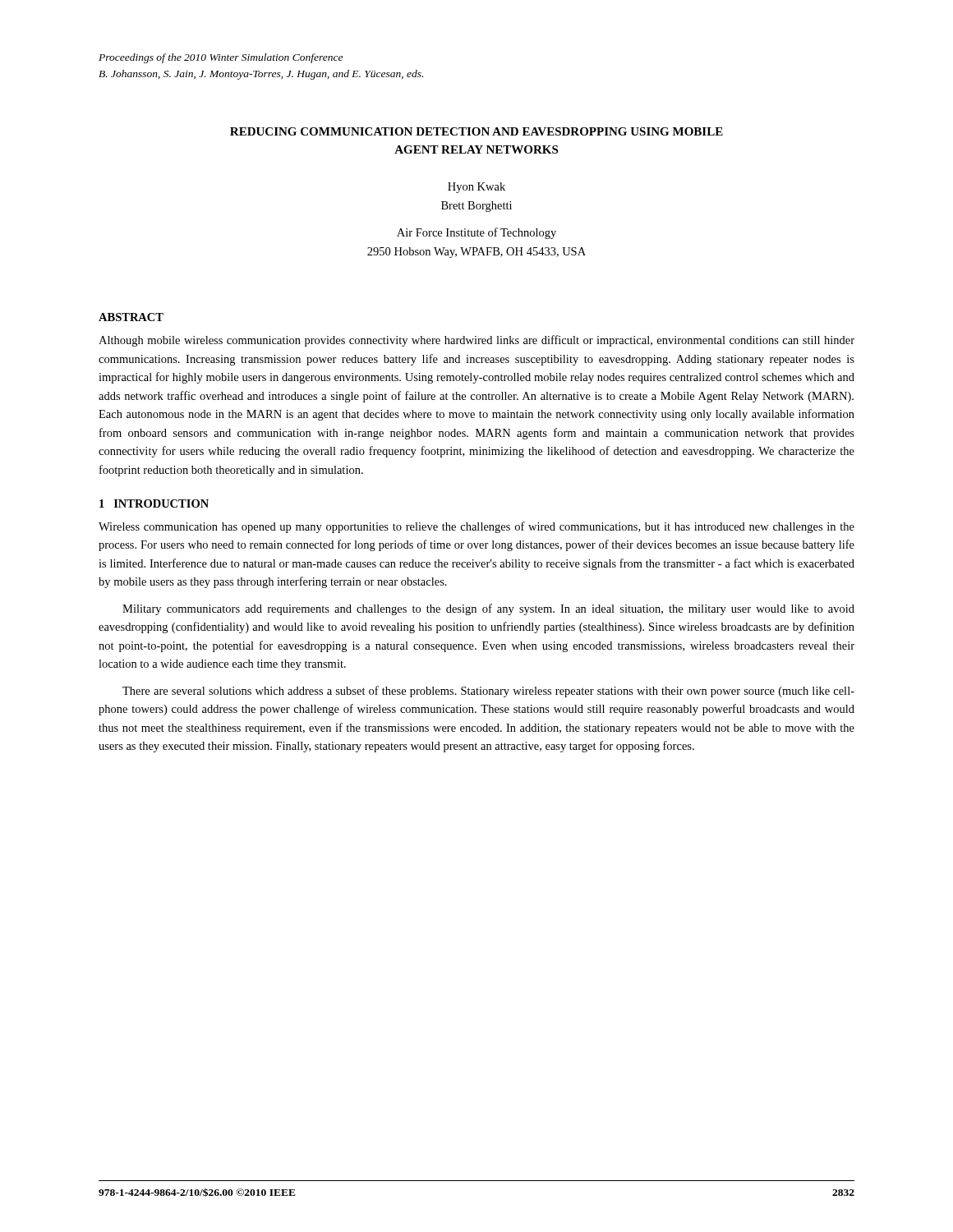Navigate to the element starting "1 INTRODUCTION"
This screenshot has width=953, height=1232.
(x=154, y=503)
